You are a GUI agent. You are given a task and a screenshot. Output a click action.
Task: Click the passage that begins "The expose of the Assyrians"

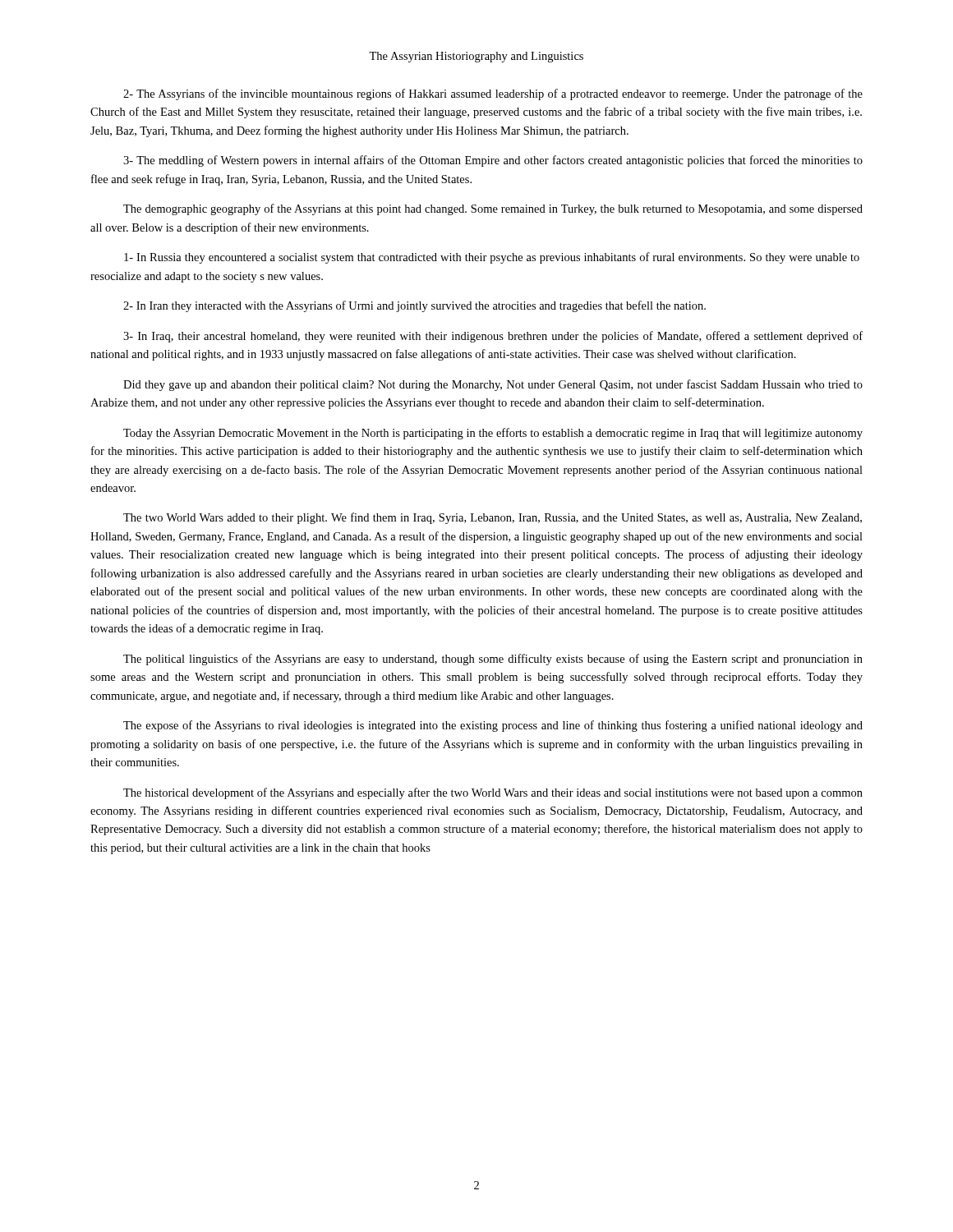click(476, 744)
